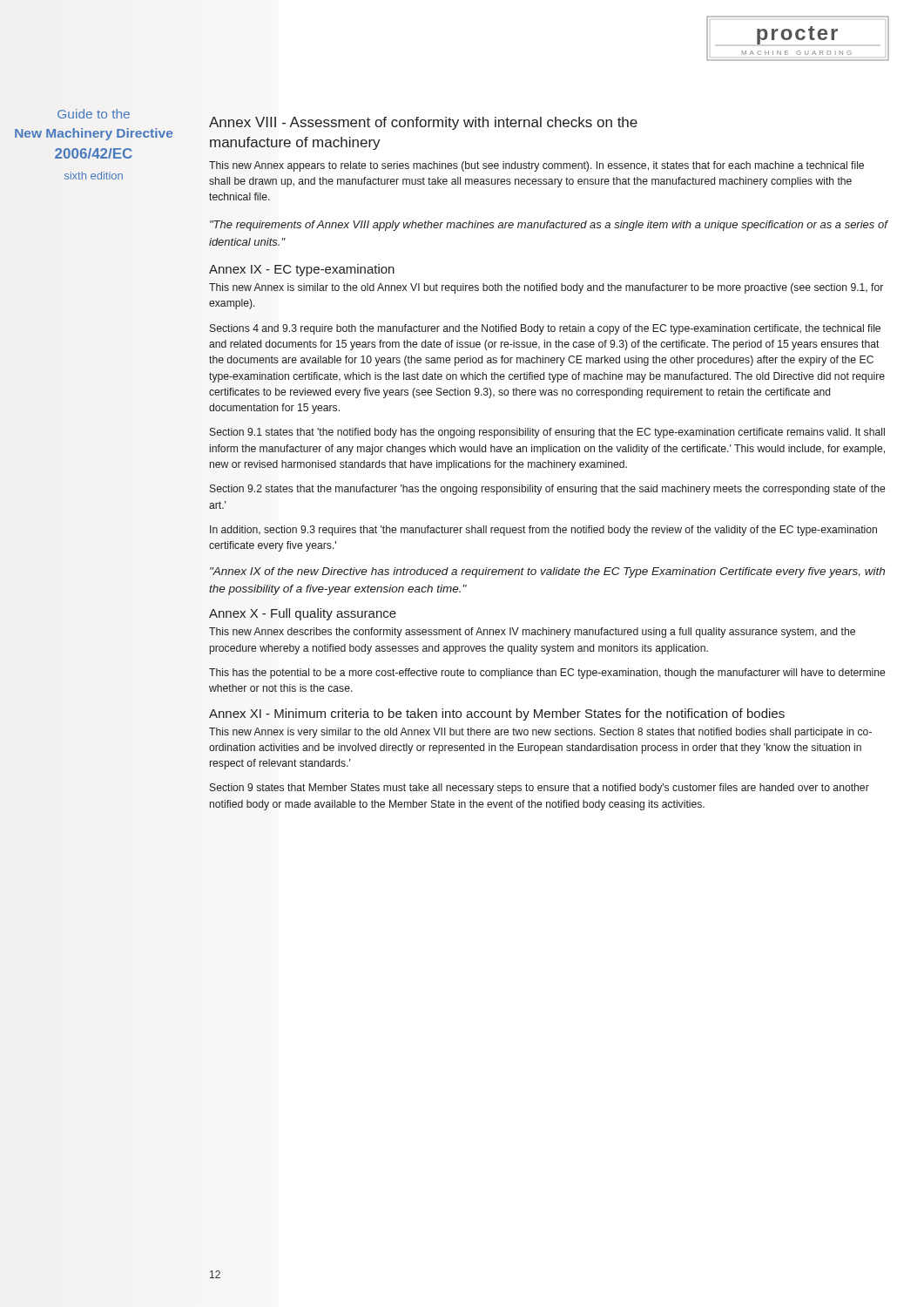This screenshot has height=1307, width=924.
Task: Point to the text block starting "This new Annex describes the"
Action: 532,640
